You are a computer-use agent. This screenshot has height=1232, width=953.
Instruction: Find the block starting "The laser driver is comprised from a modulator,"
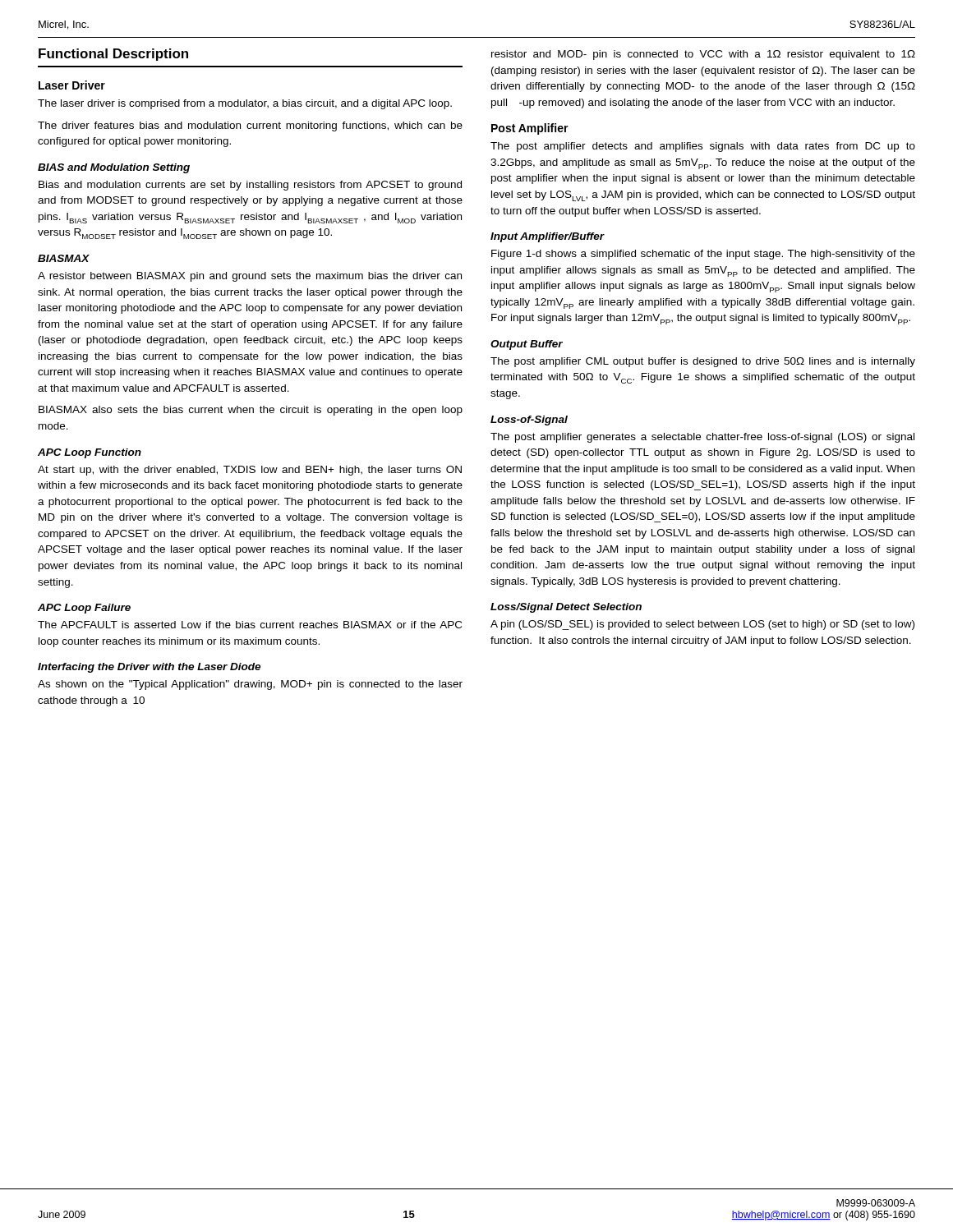pyautogui.click(x=250, y=103)
